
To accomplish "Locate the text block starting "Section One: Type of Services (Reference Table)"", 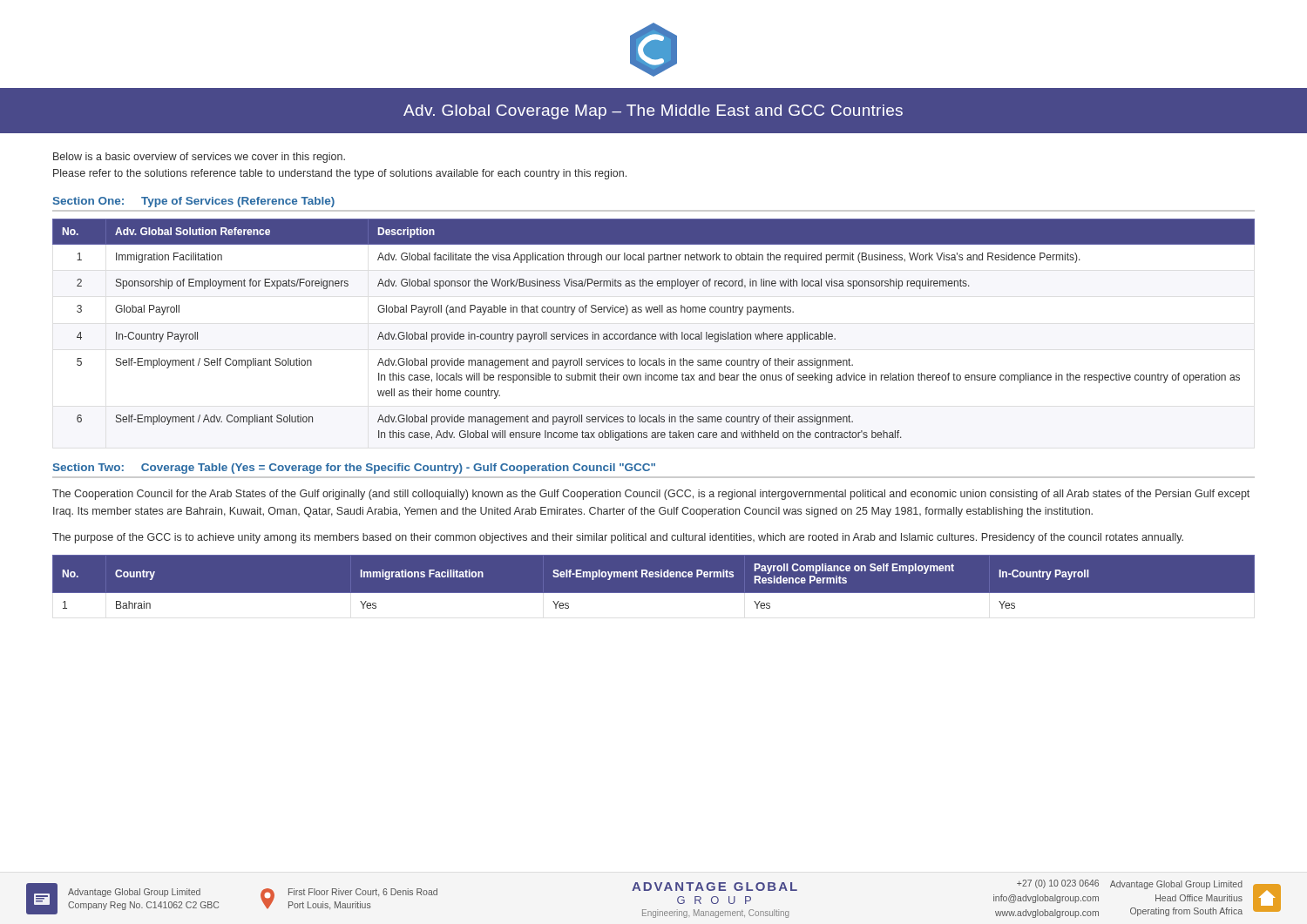I will click(x=194, y=200).
